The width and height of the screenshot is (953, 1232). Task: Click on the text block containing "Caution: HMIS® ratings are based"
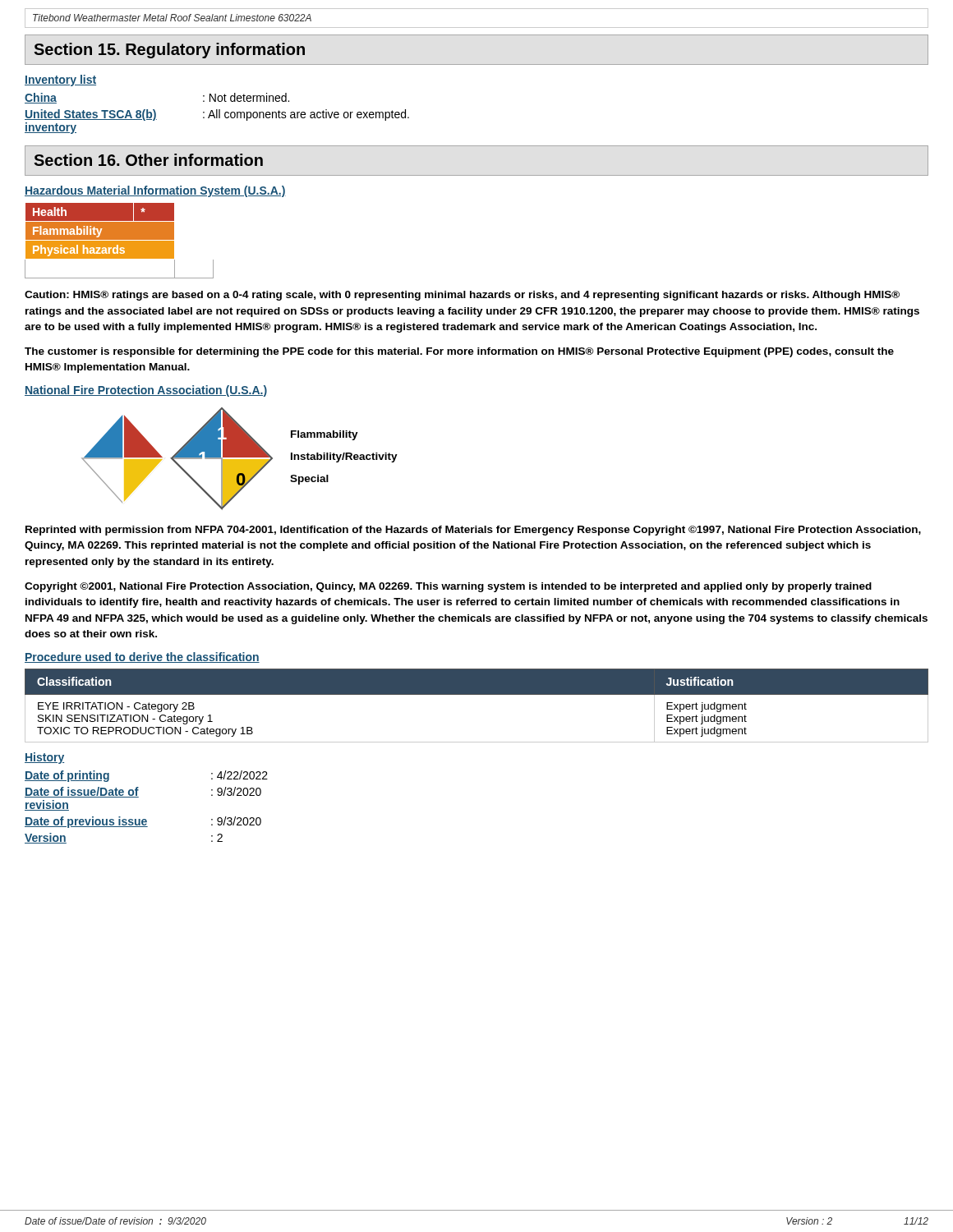tap(472, 311)
